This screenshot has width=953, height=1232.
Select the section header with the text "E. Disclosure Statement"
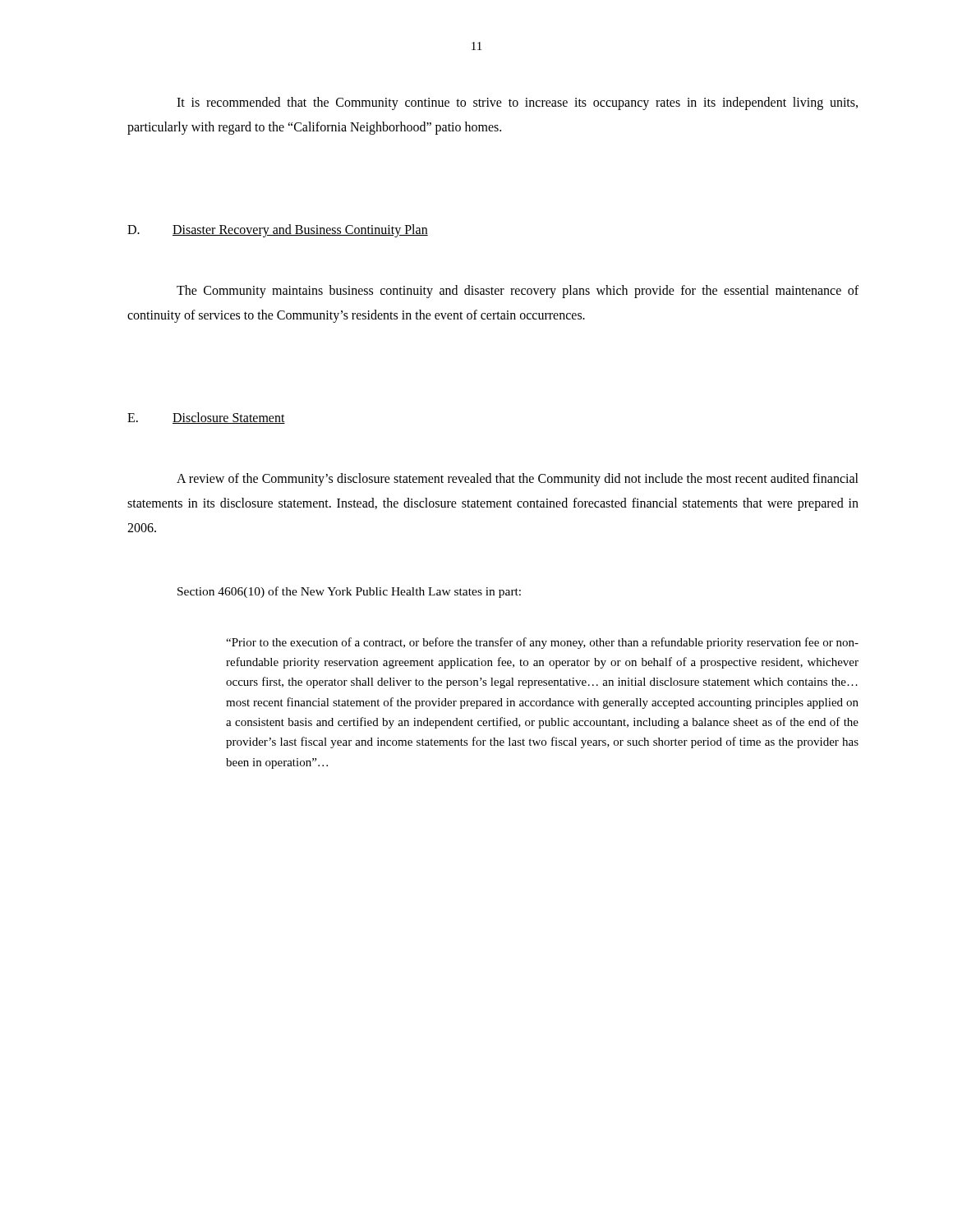coord(206,418)
